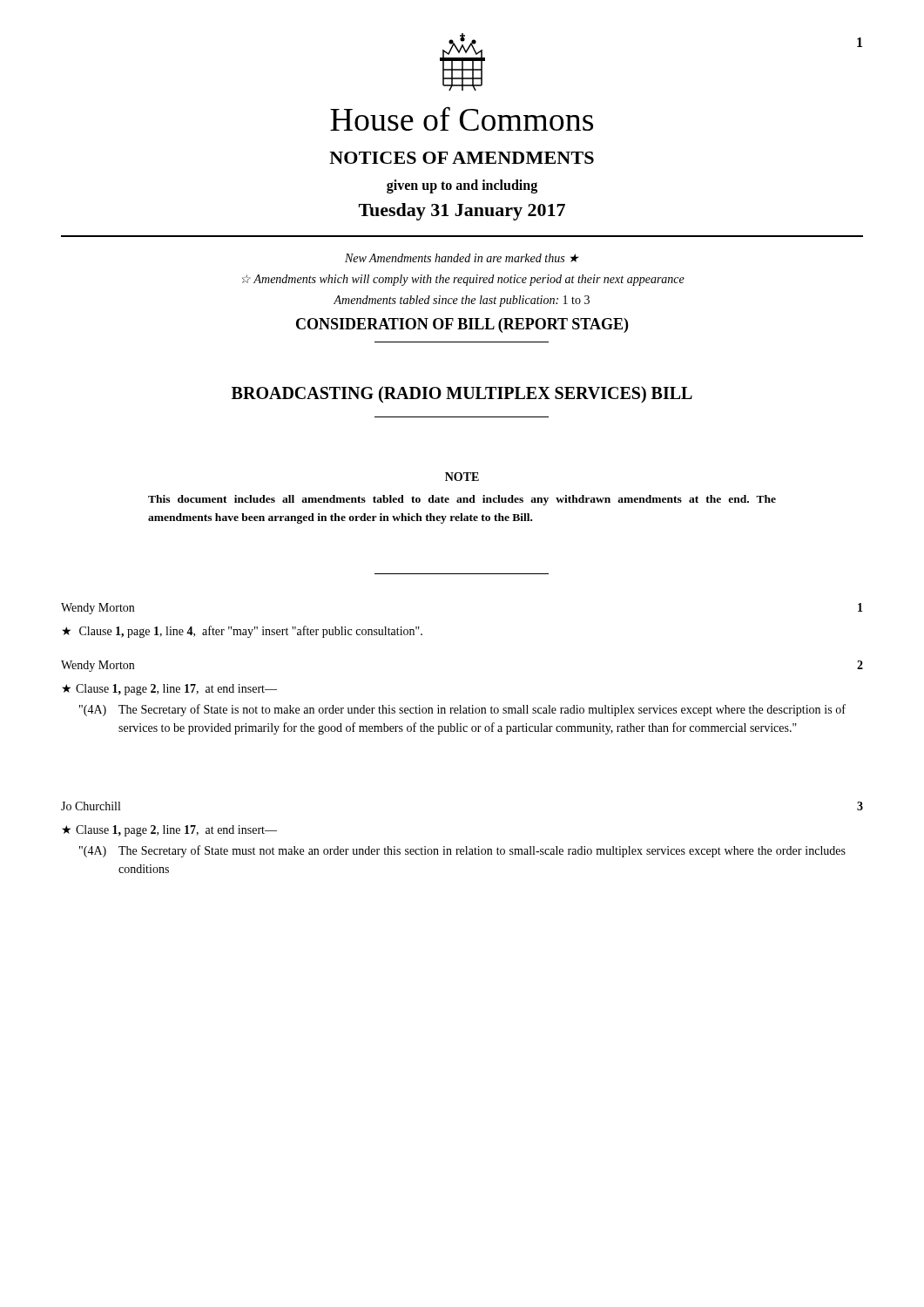The height and width of the screenshot is (1307, 924).
Task: Find "NOTICES OF AMENDMENTS" on this page
Action: [x=462, y=157]
